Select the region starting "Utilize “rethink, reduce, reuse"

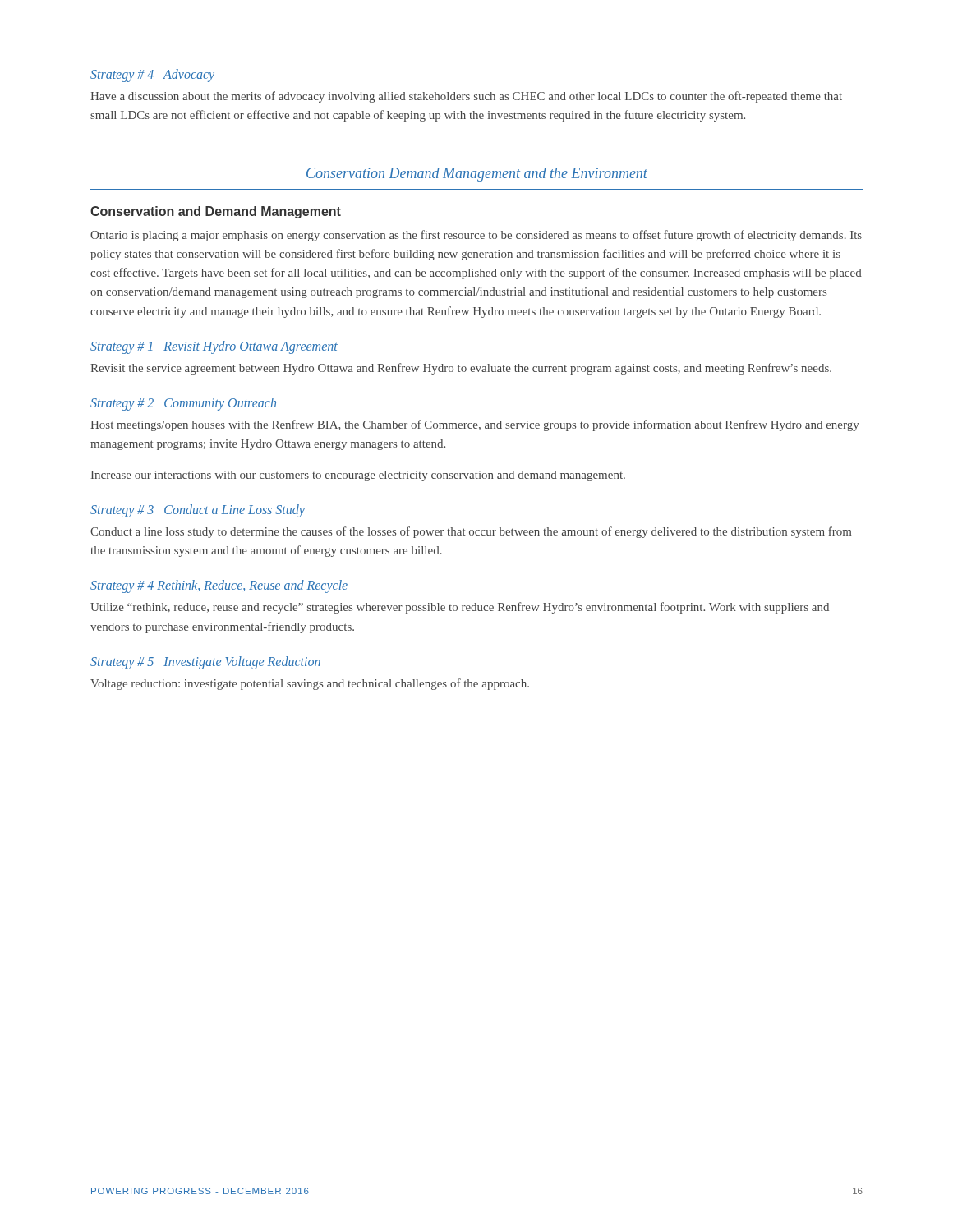(x=476, y=617)
